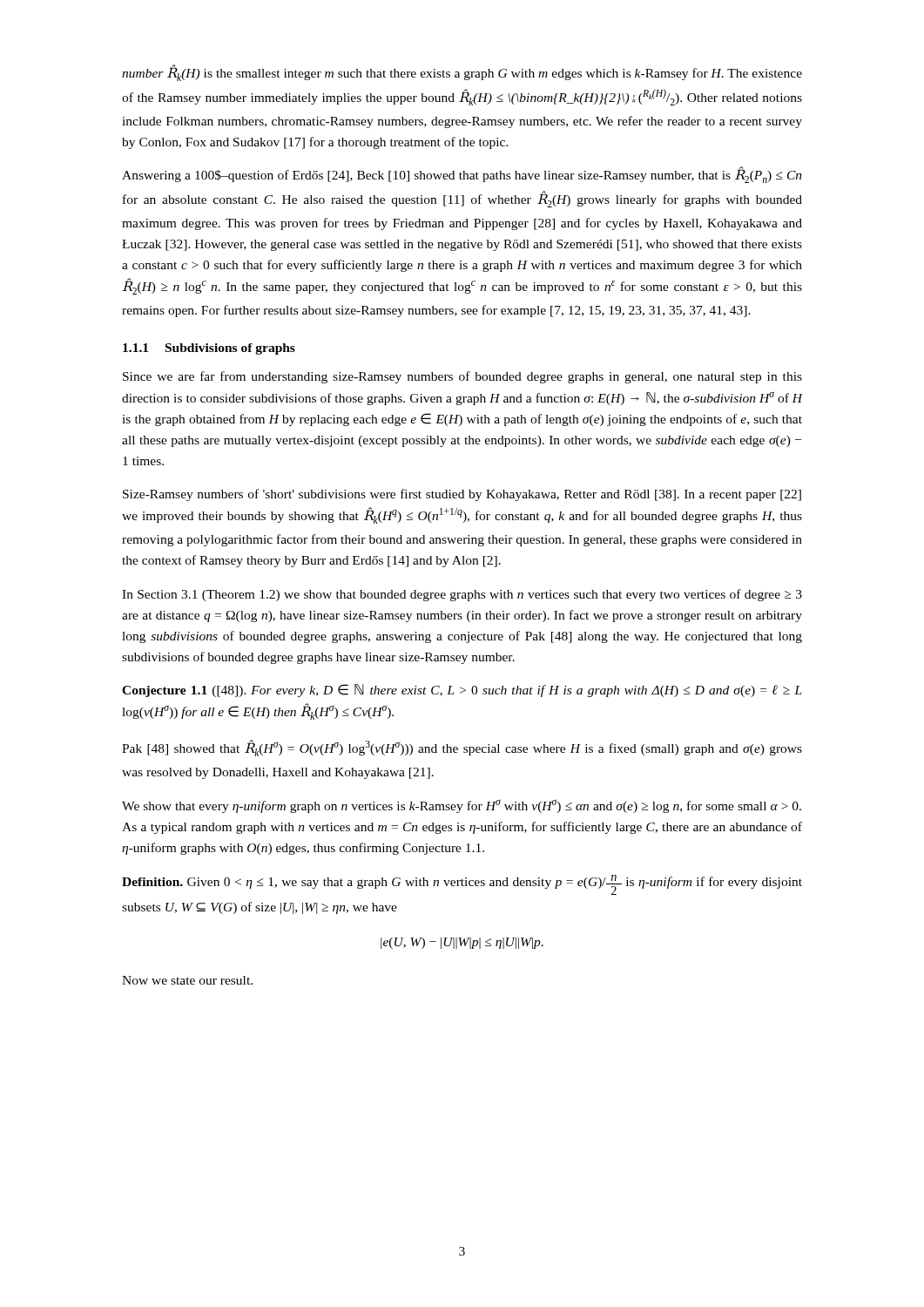Find the block on this page that starts "In Section 3.1 (Theorem 1.2) we"
This screenshot has width=924, height=1307.
[x=462, y=625]
